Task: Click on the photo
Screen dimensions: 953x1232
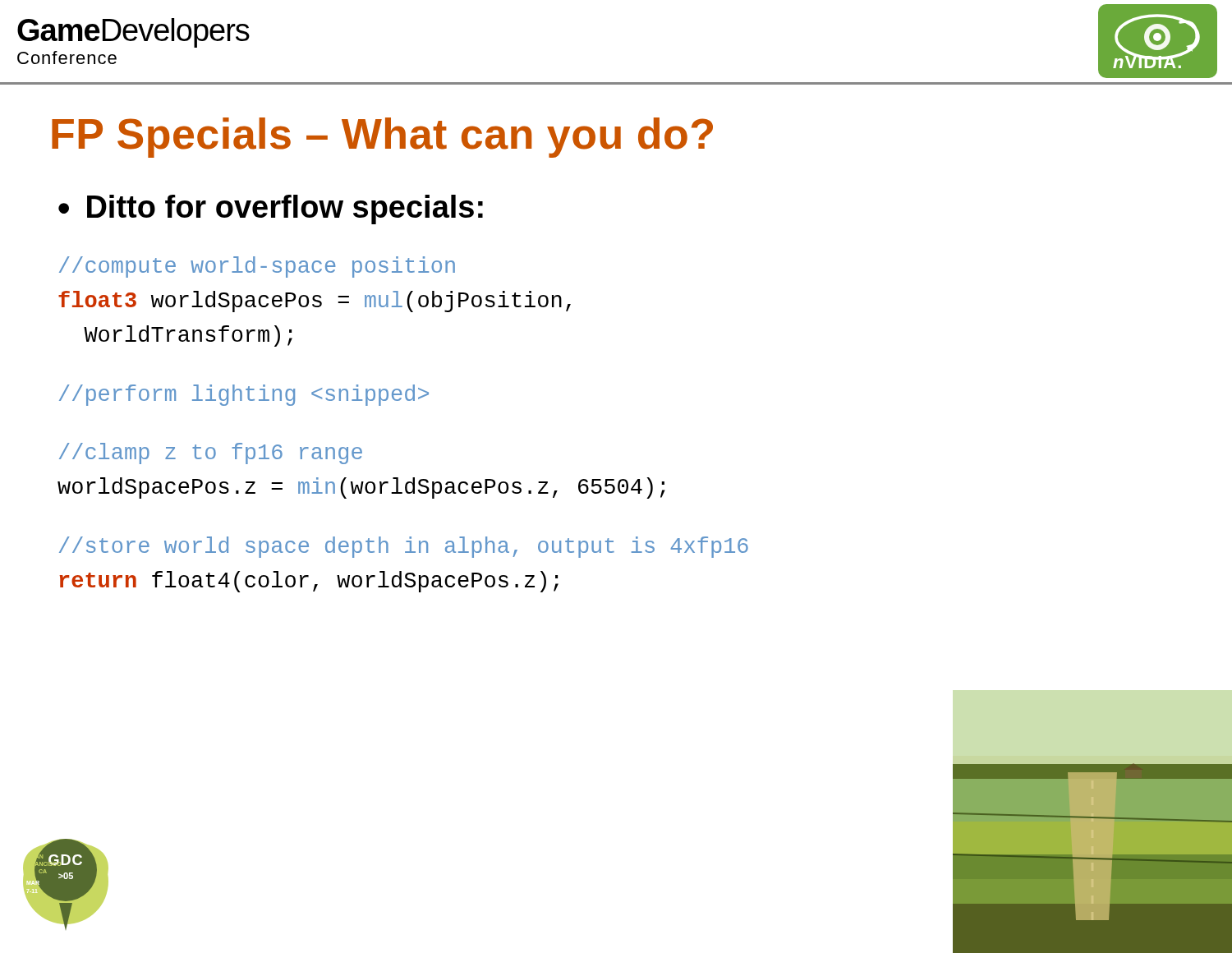Action: tap(1092, 822)
